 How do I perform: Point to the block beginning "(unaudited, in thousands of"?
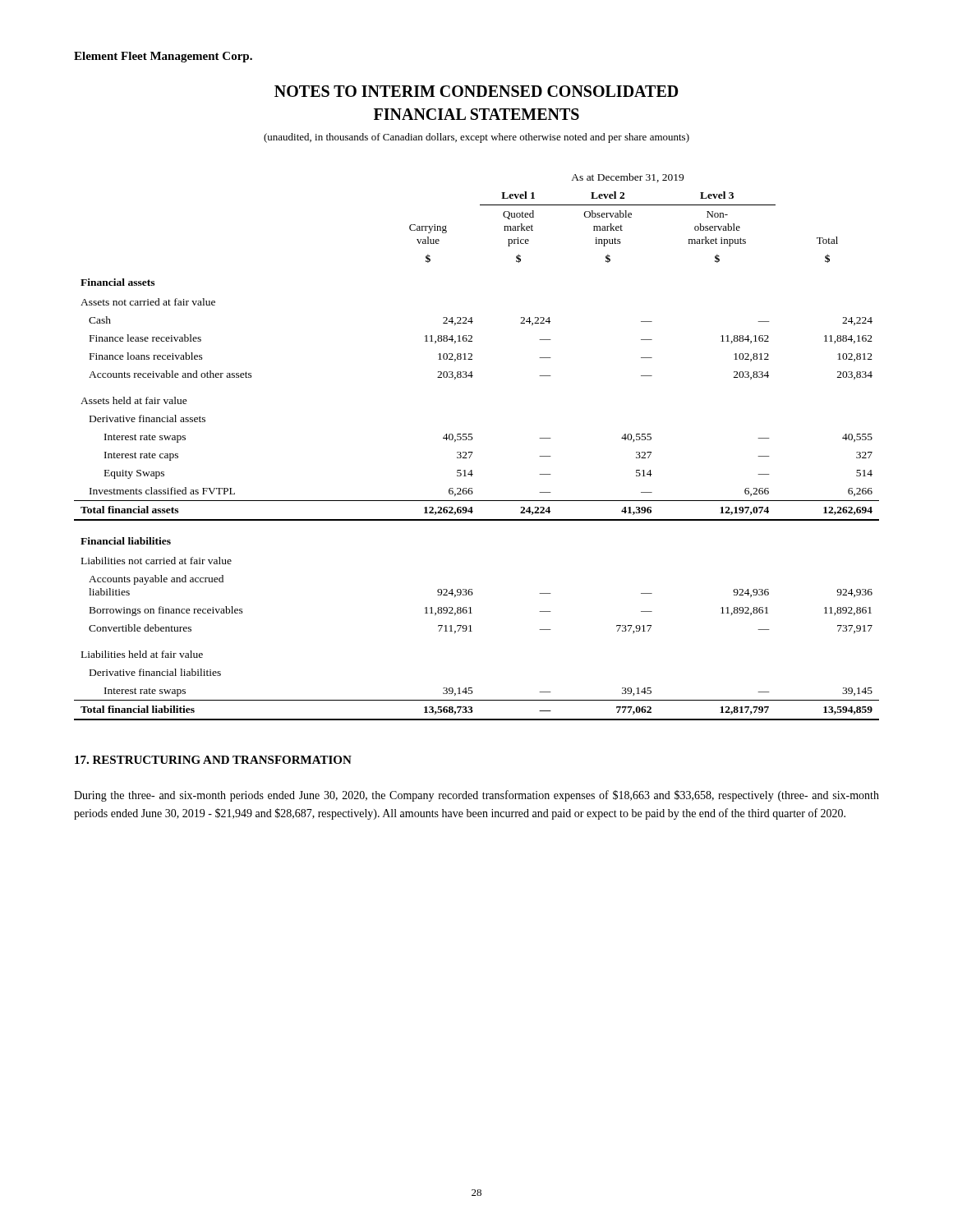476,137
